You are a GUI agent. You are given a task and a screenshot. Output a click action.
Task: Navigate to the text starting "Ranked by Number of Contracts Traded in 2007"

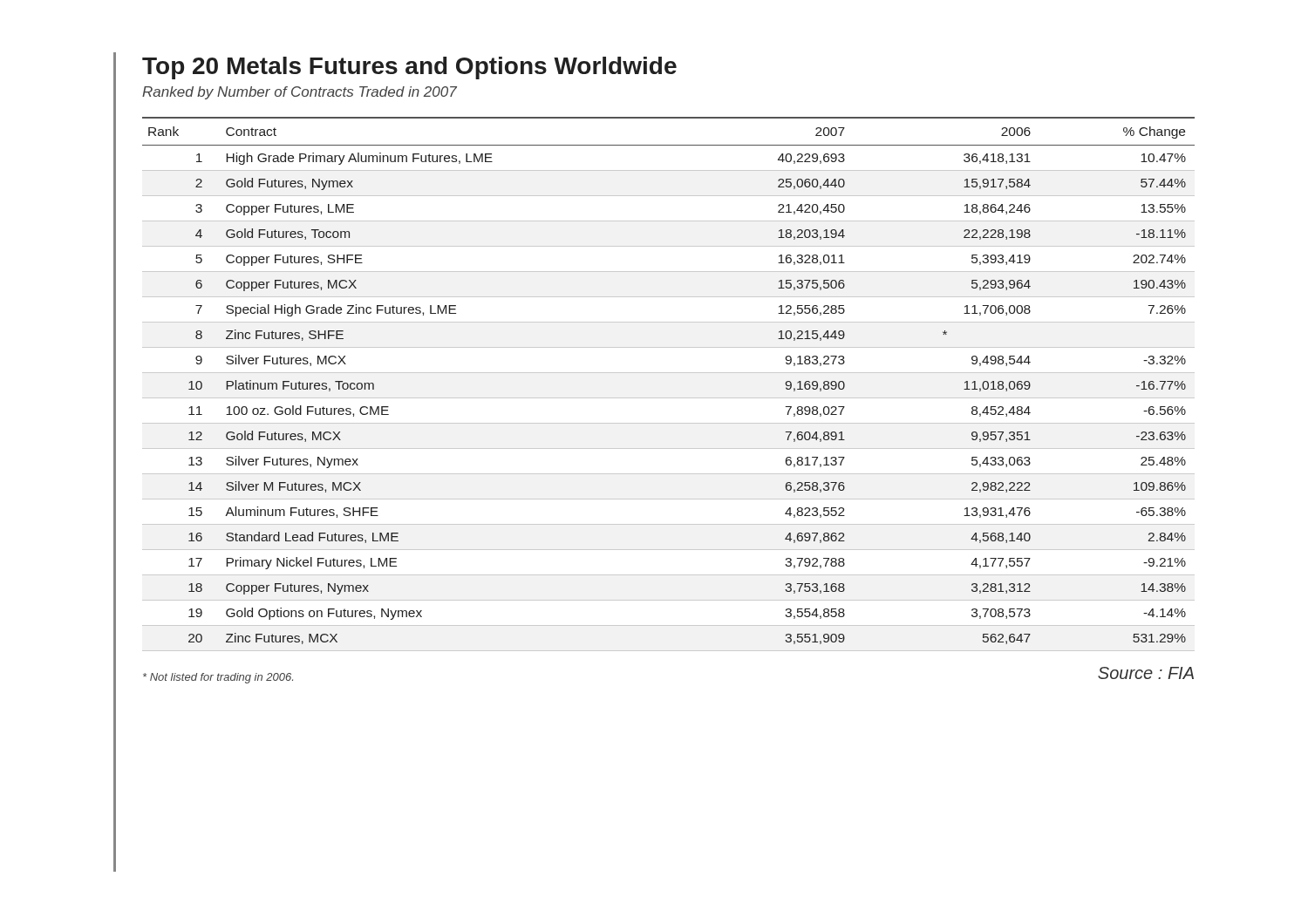point(300,93)
